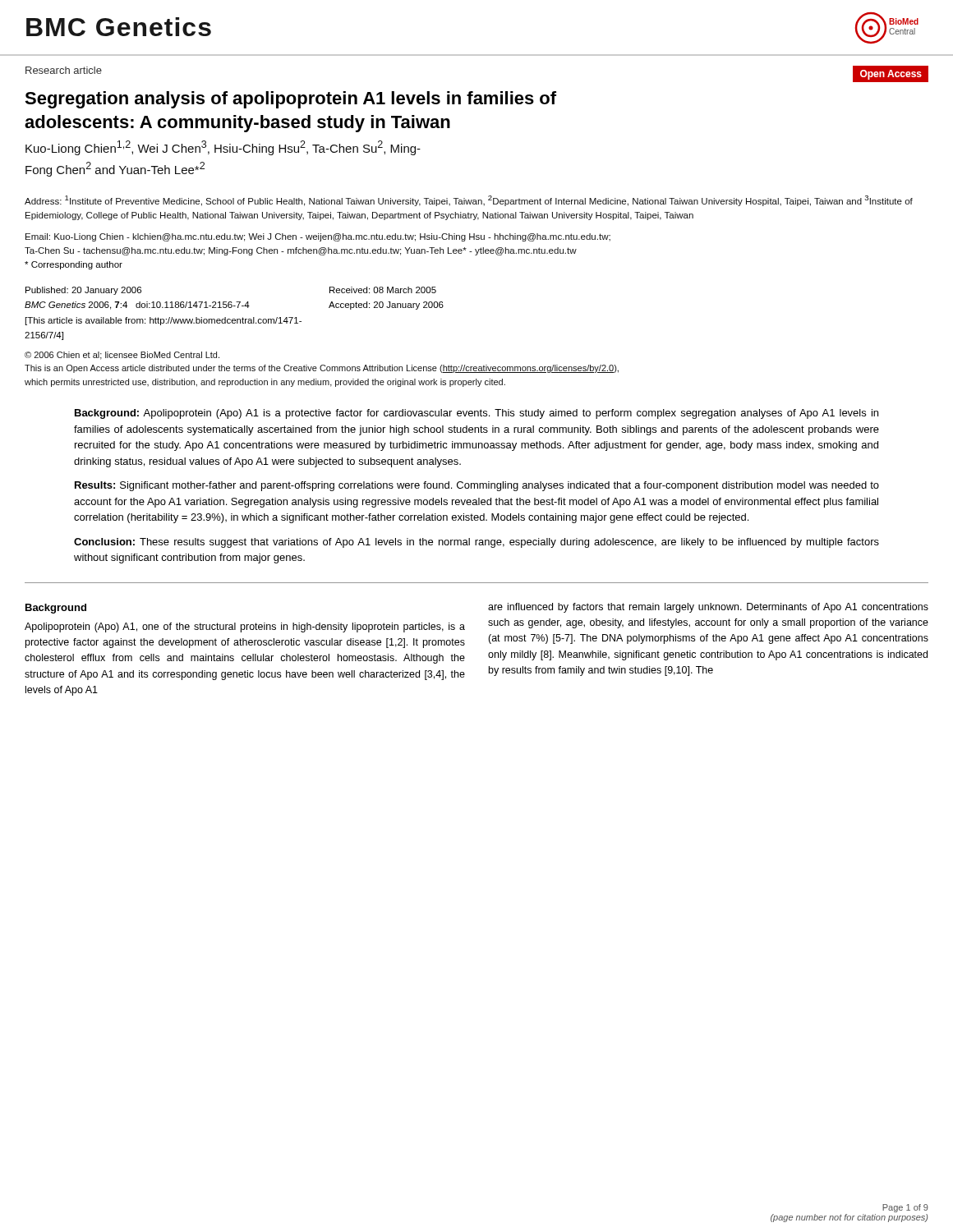The image size is (953, 1232).
Task: Select the region starting "Kuo-Liong Chien1,2, Wei J Chen3,"
Action: click(x=223, y=158)
